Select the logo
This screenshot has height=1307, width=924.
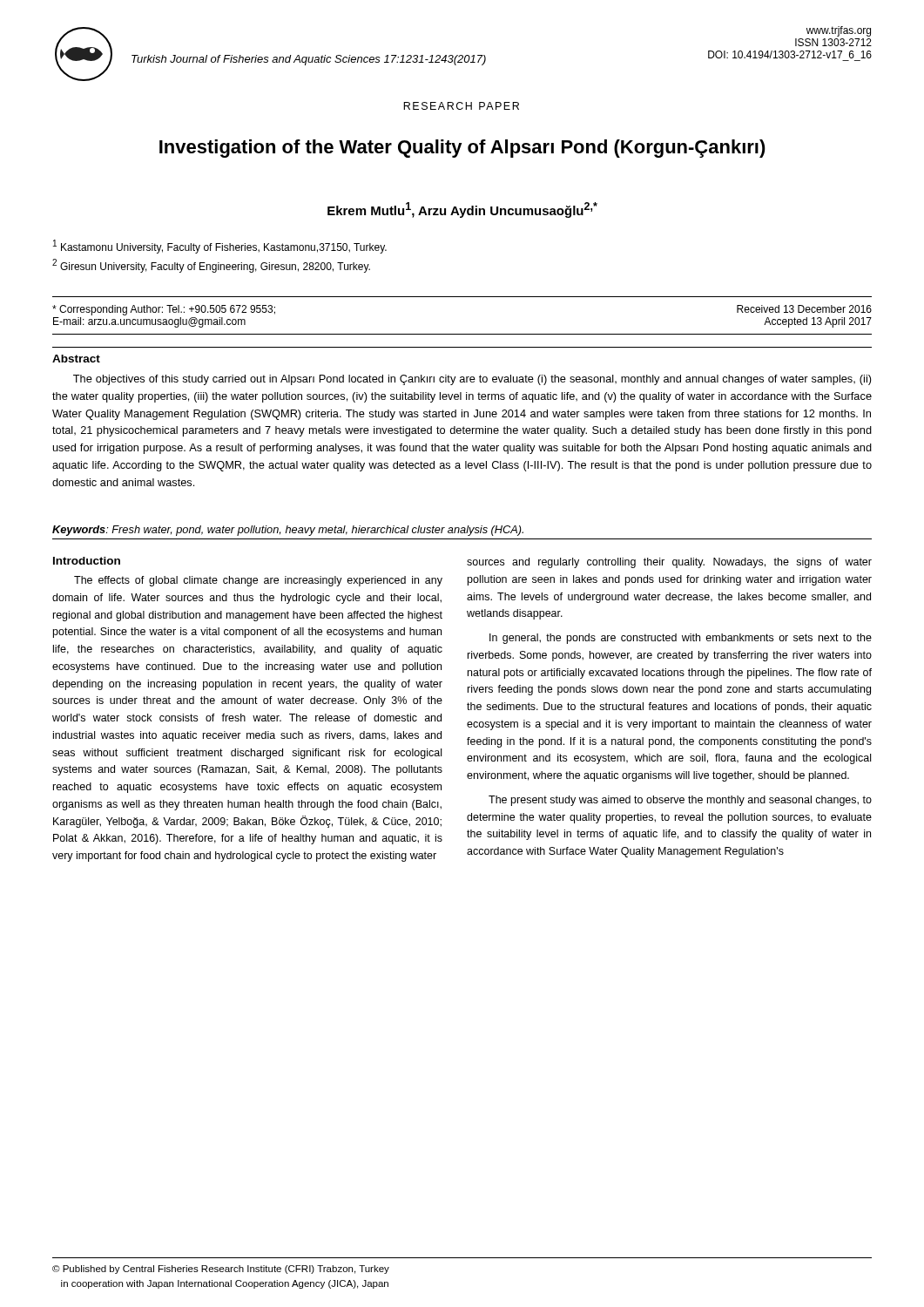(87, 55)
